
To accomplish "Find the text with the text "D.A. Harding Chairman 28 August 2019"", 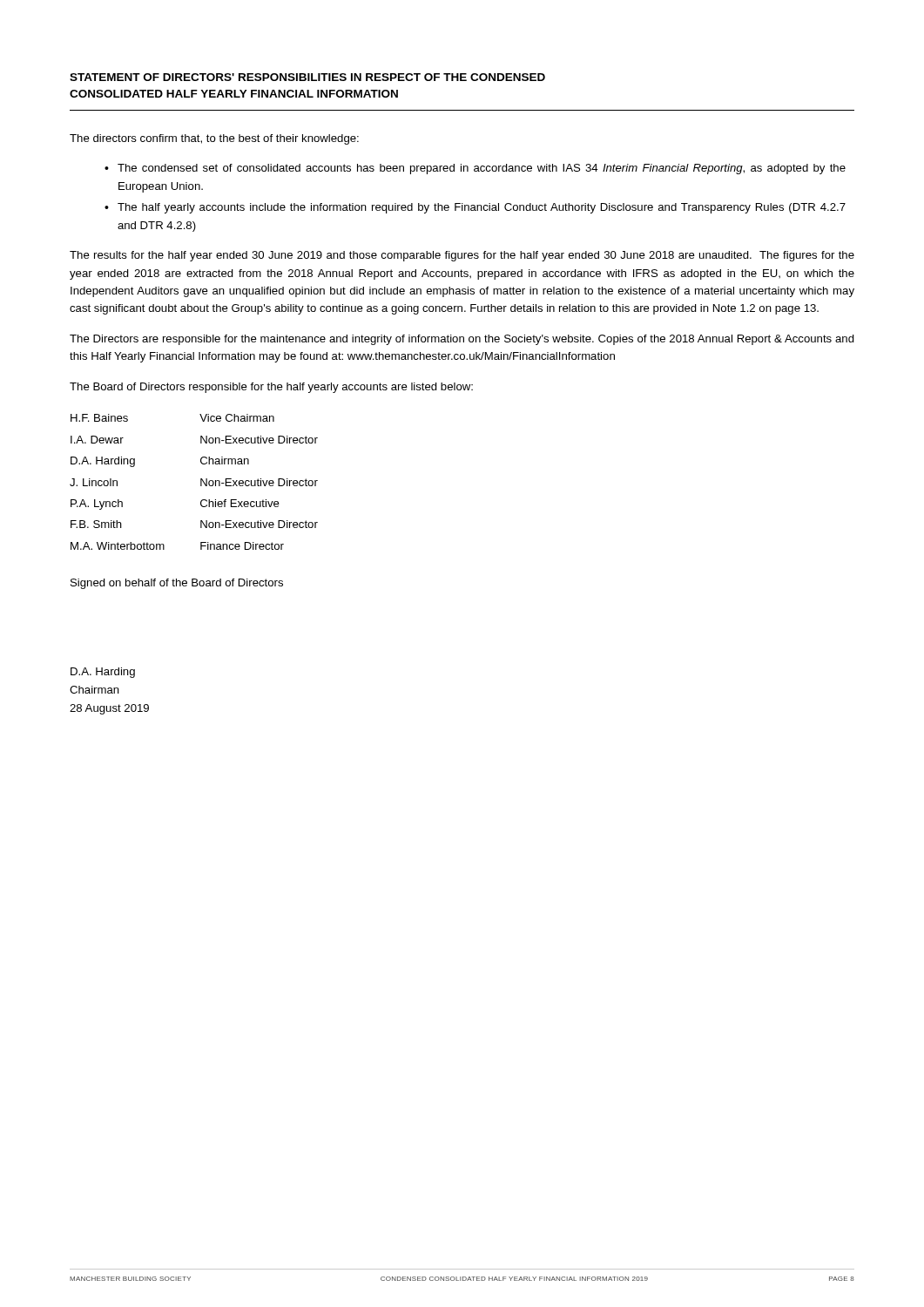I will tap(110, 690).
